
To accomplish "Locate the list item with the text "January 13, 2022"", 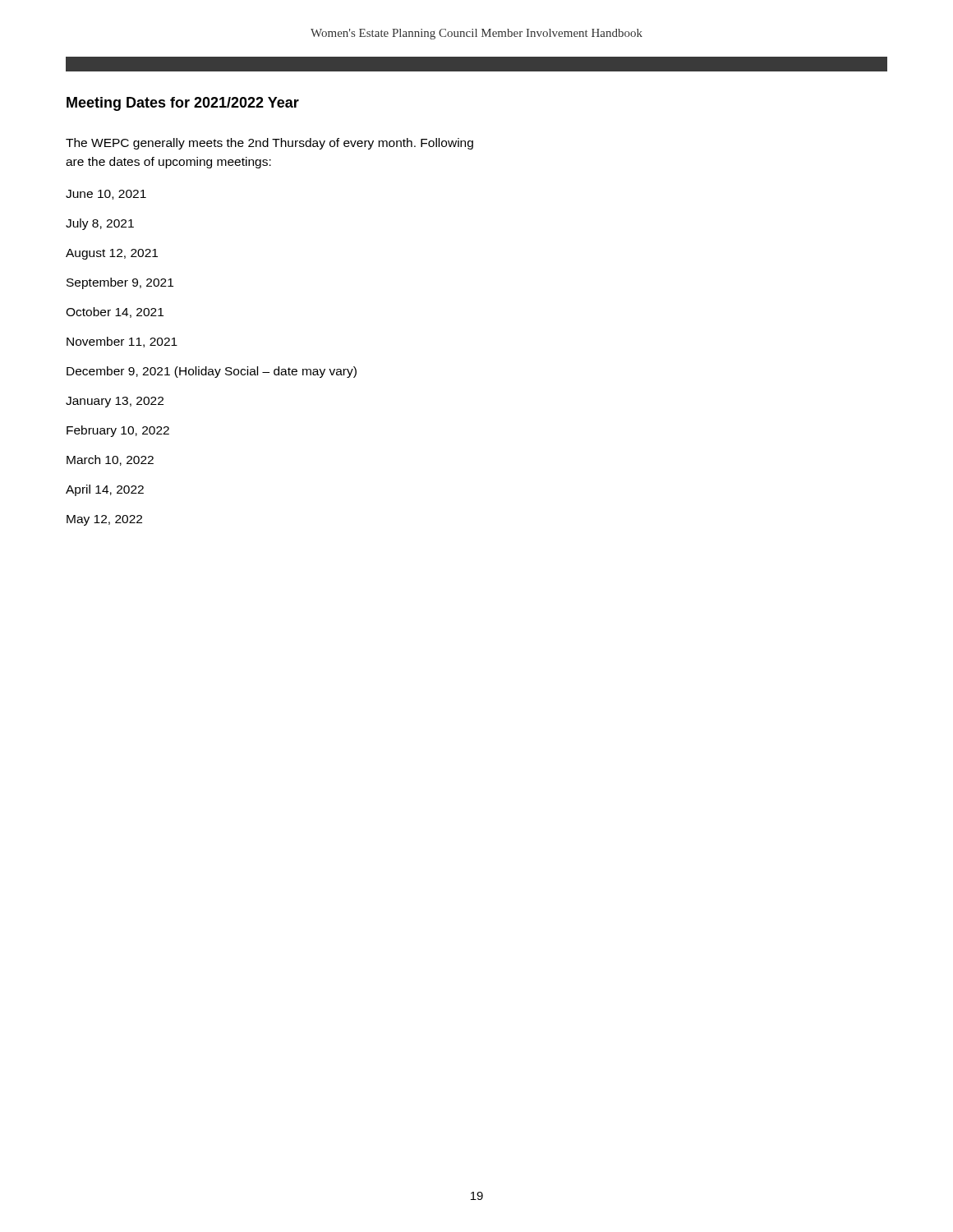I will [x=115, y=400].
